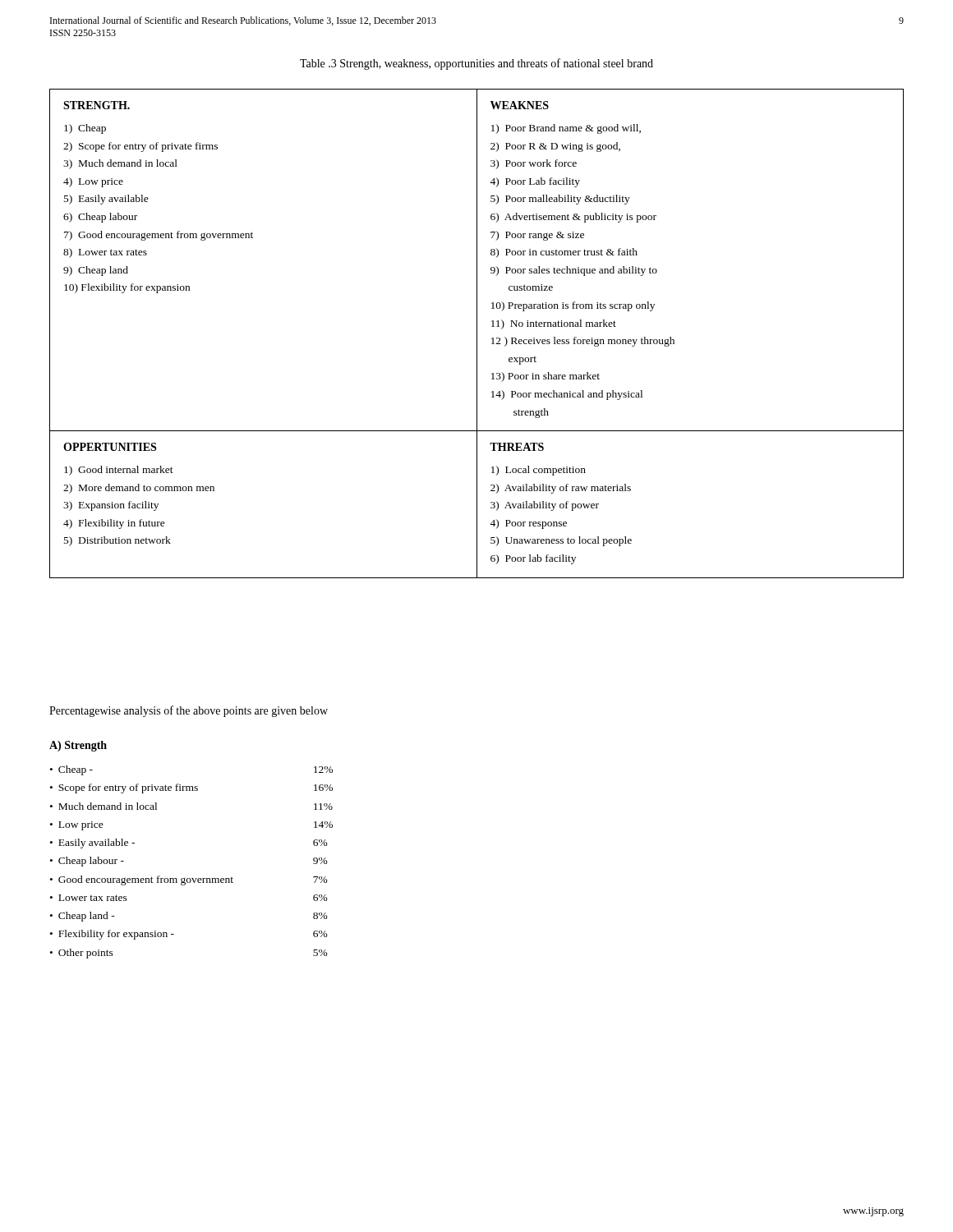The width and height of the screenshot is (953, 1232).
Task: Navigate to the region starting "• Scope for entry"
Action: 191,788
